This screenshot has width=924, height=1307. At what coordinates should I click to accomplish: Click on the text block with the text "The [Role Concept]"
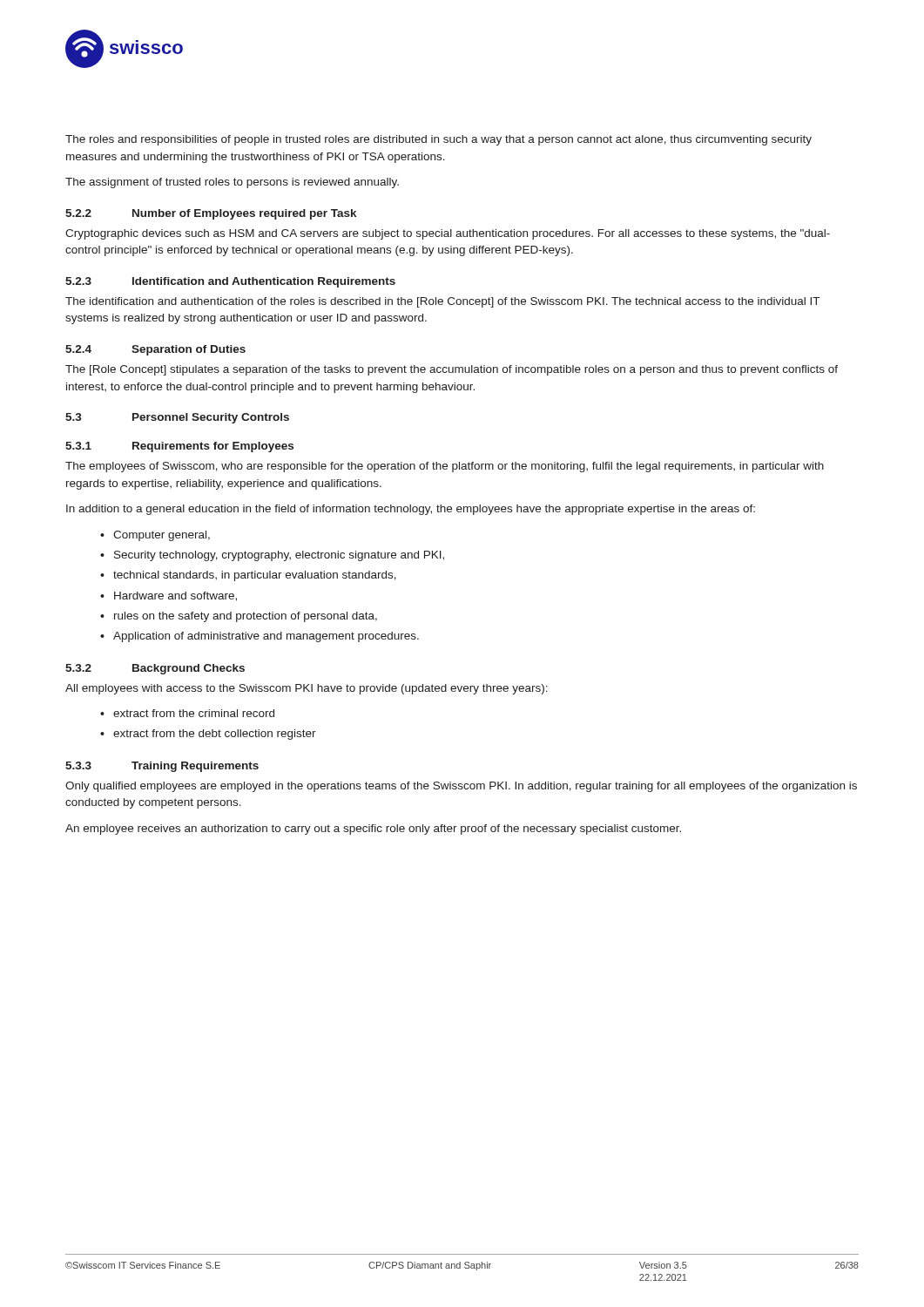tap(452, 377)
